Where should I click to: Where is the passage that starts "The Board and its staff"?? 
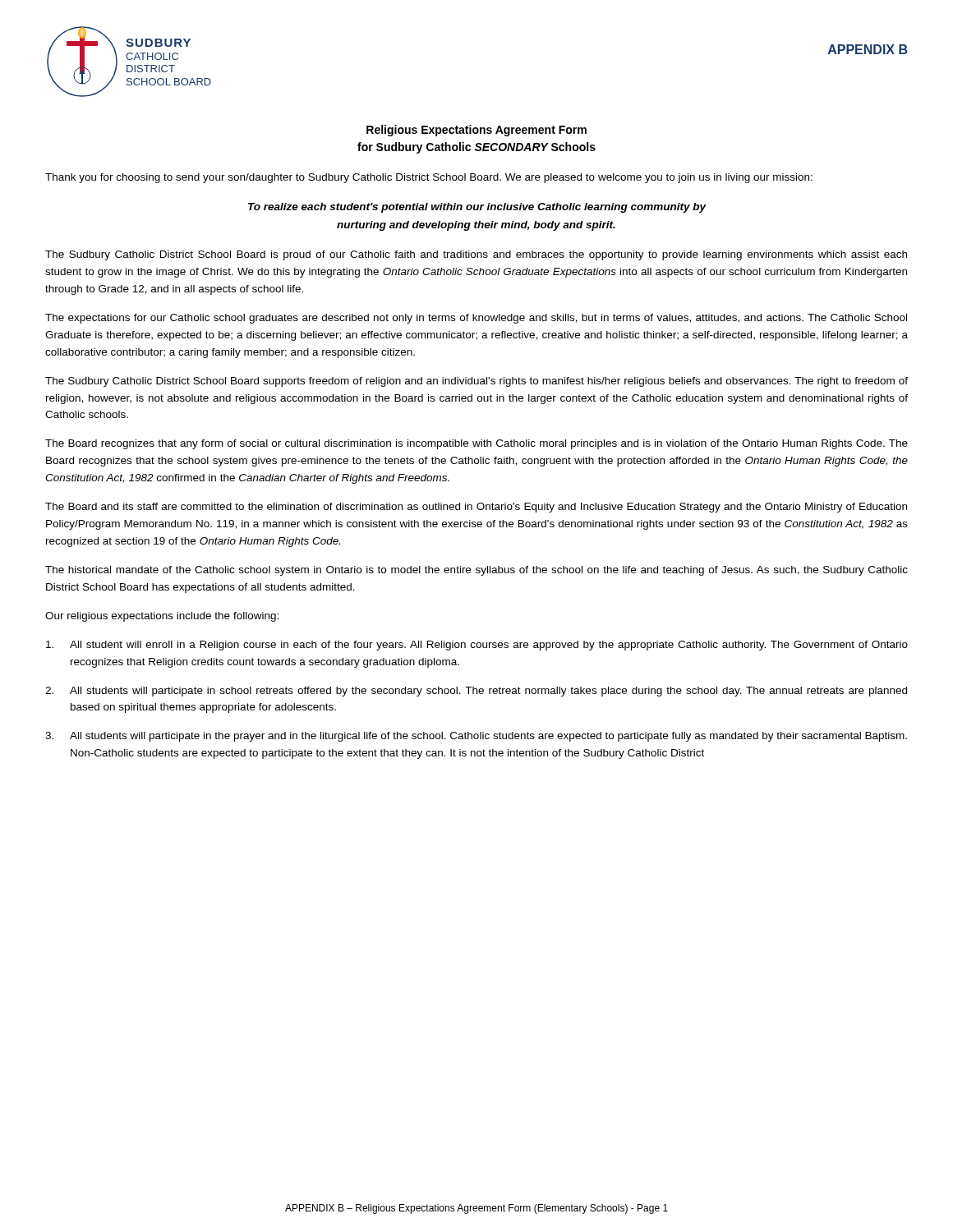[x=476, y=524]
